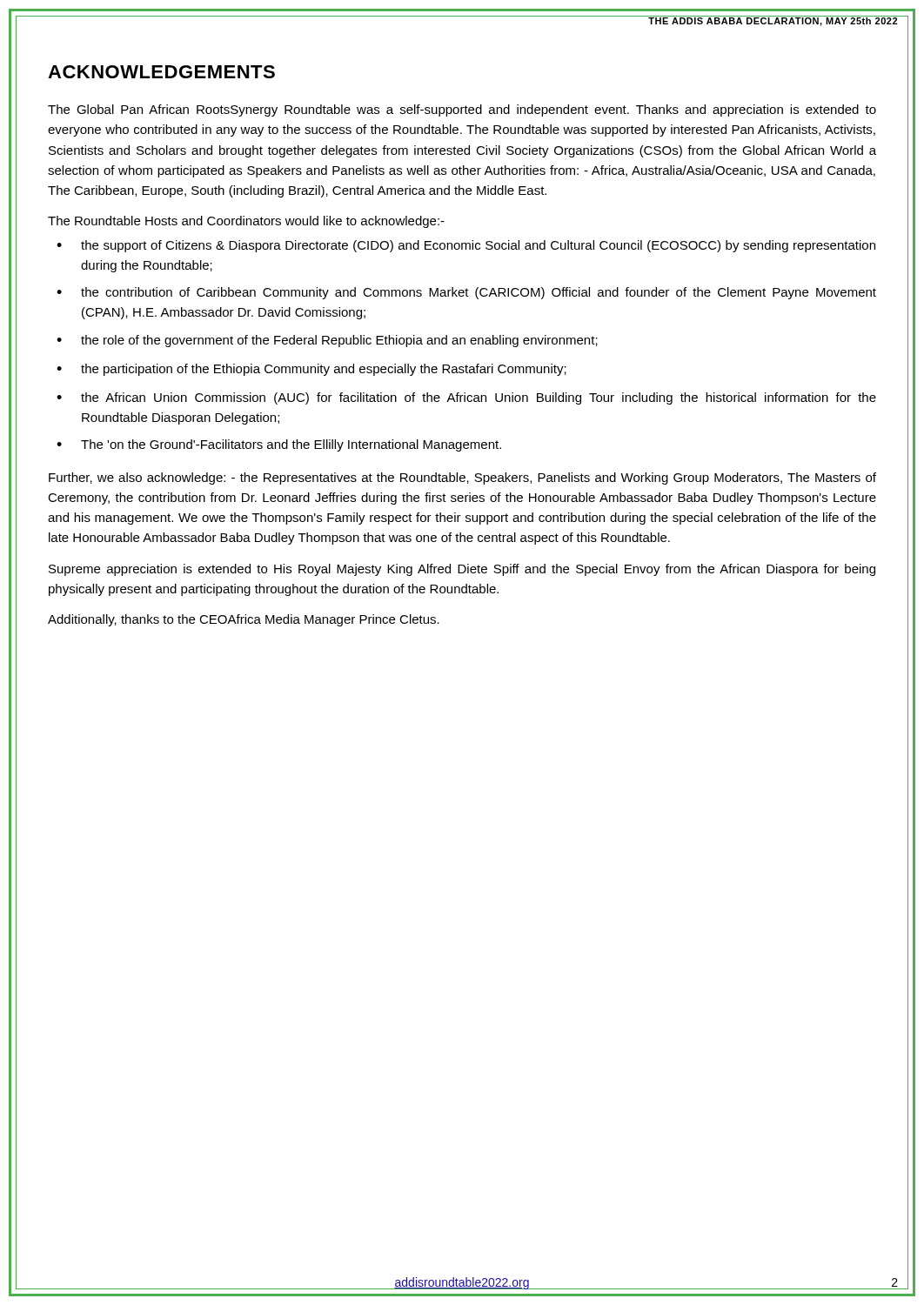Select the element starting "Further, we also"
The height and width of the screenshot is (1305, 924).
coord(462,507)
